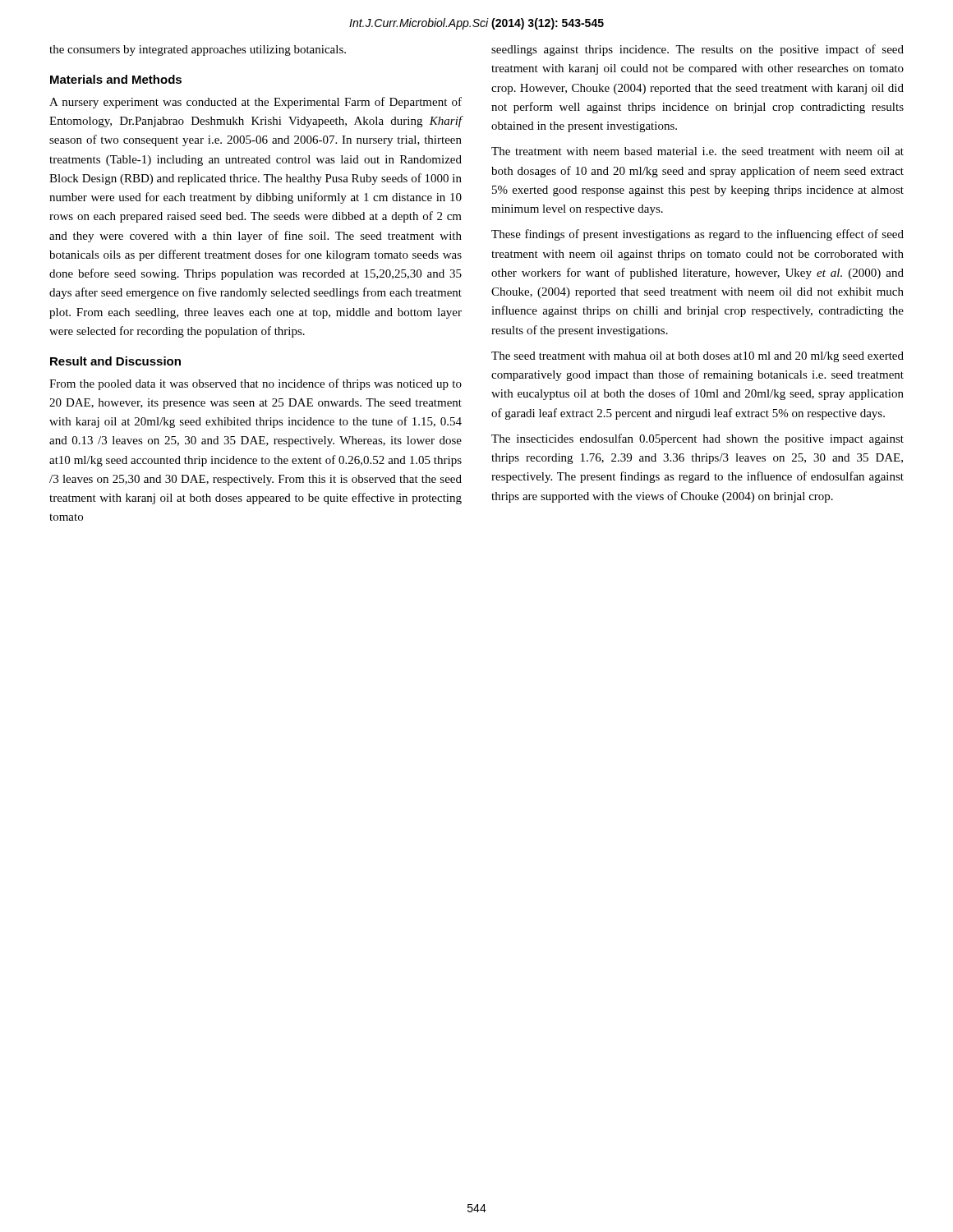Image resolution: width=953 pixels, height=1232 pixels.
Task: Select the text block that reads "The treatment with neem based"
Action: coord(698,180)
